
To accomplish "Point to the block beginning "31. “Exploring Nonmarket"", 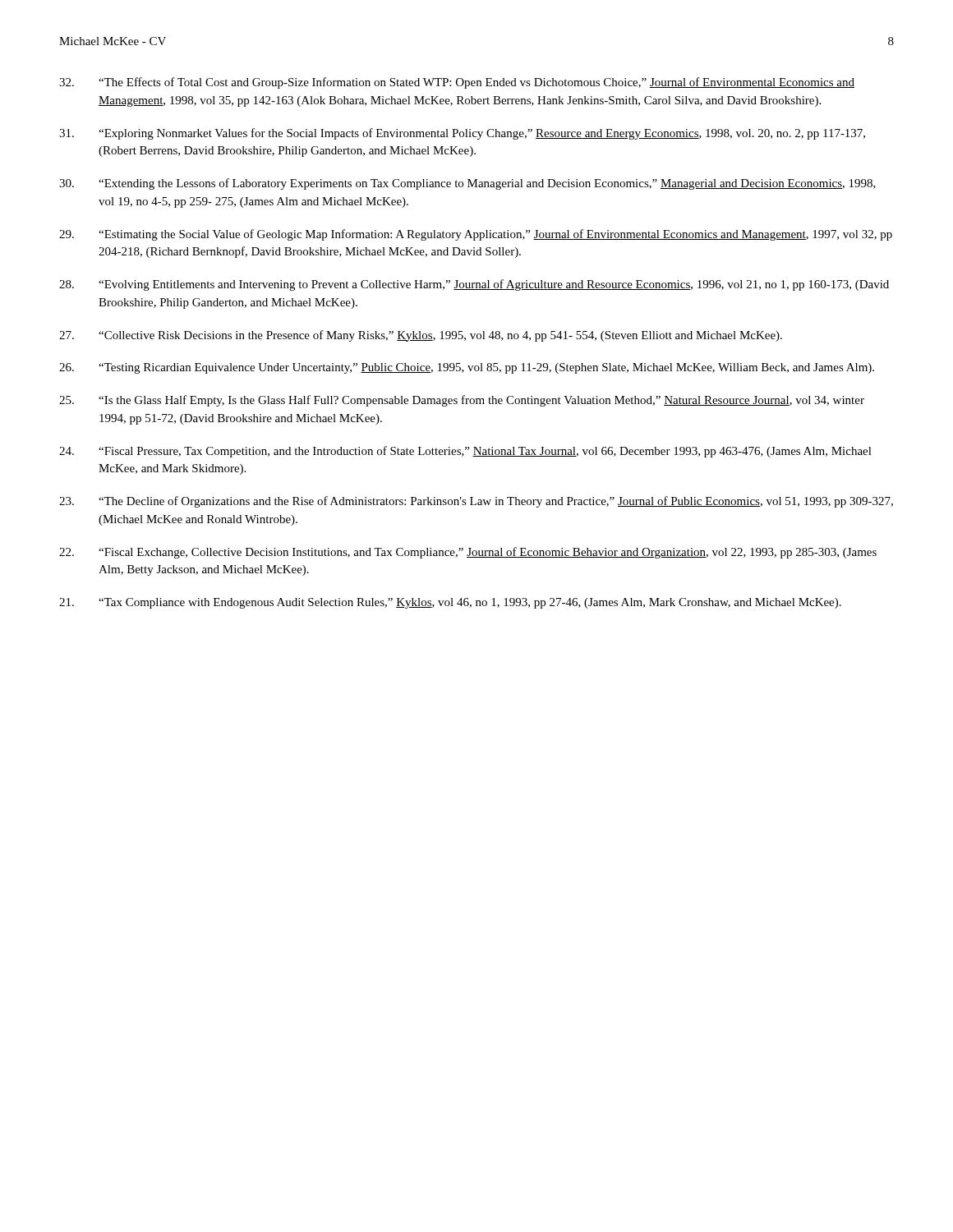I will pos(476,142).
